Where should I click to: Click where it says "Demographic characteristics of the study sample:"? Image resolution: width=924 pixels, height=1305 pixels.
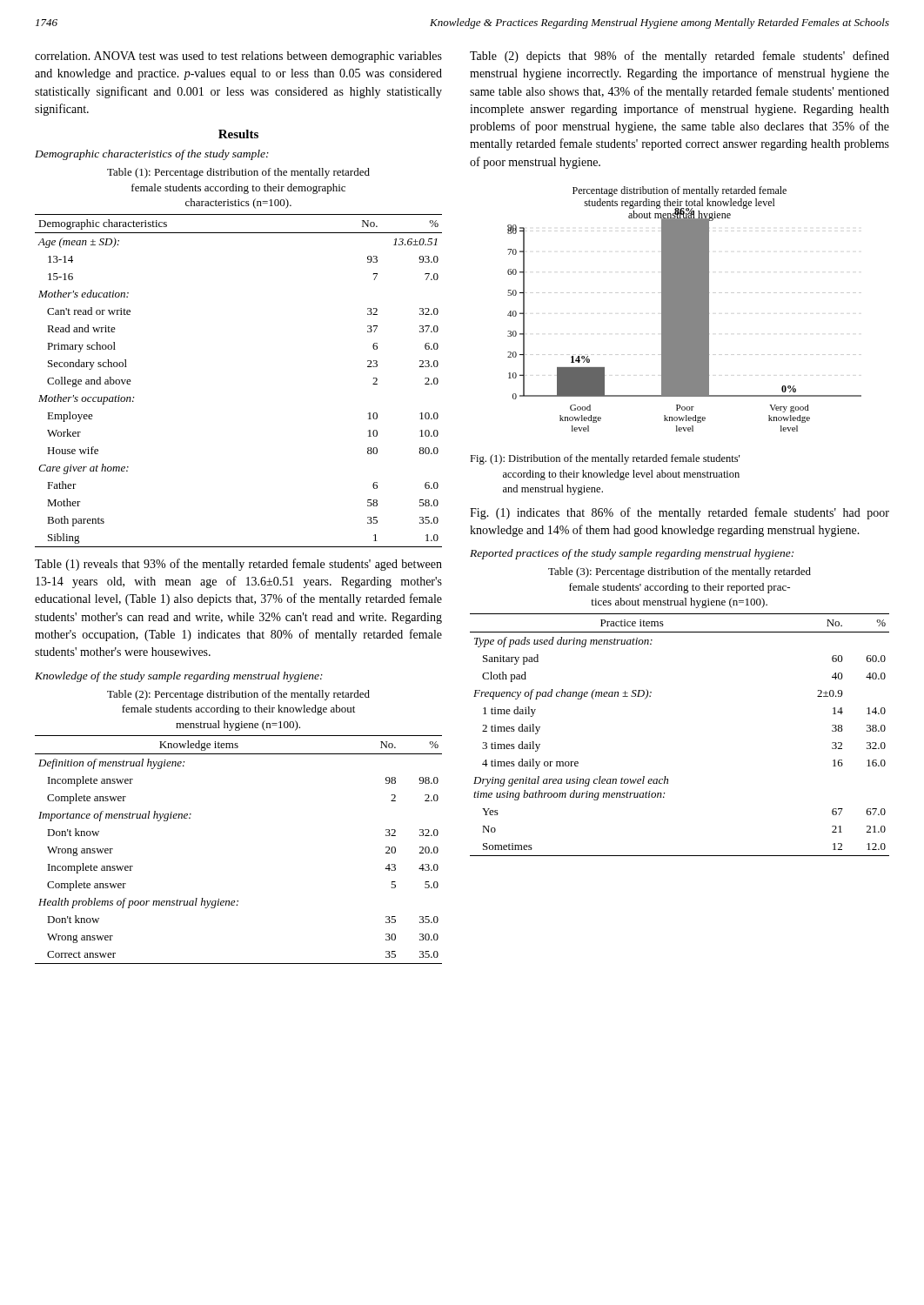tap(152, 154)
